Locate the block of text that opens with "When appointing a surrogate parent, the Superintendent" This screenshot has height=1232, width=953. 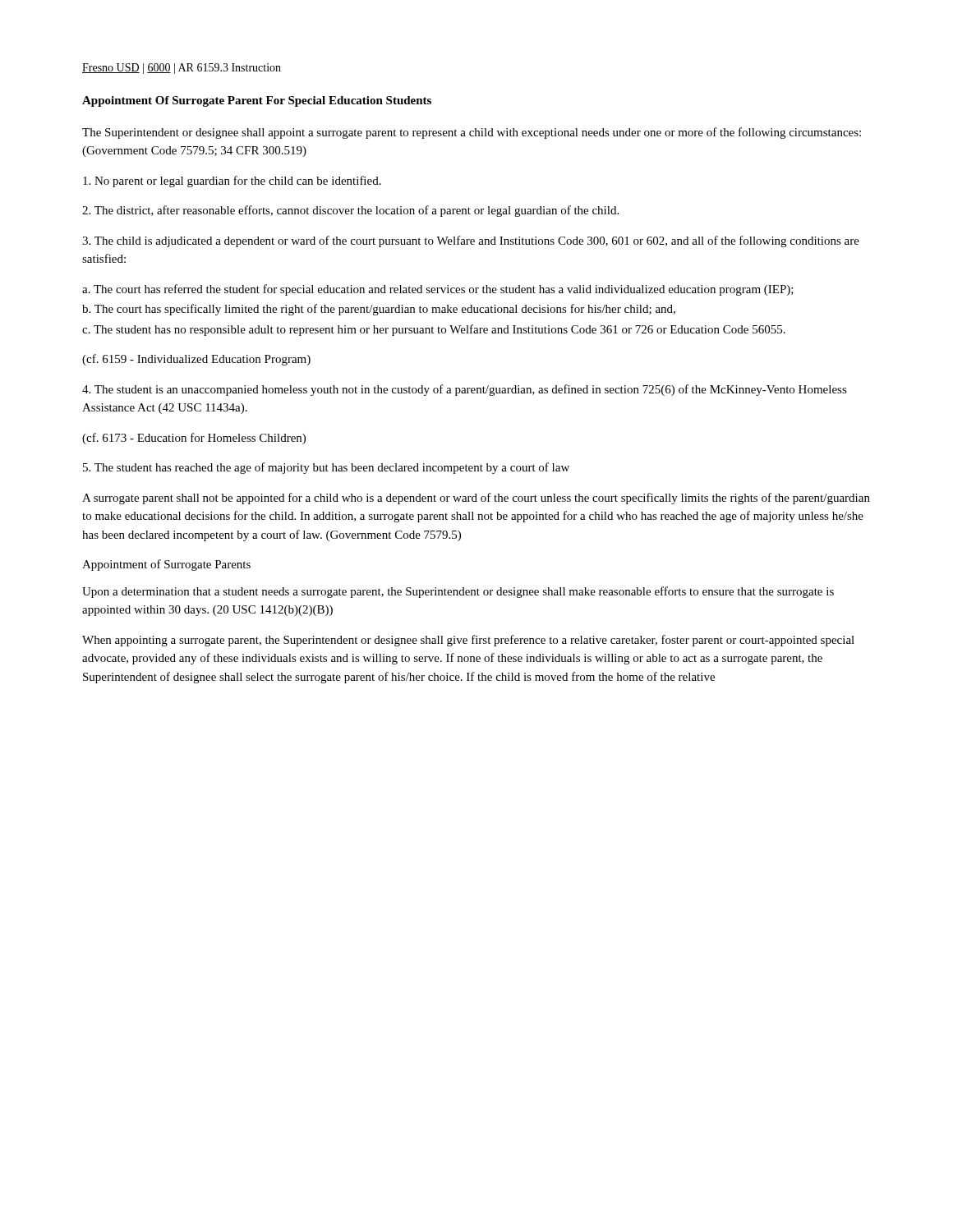point(468,658)
